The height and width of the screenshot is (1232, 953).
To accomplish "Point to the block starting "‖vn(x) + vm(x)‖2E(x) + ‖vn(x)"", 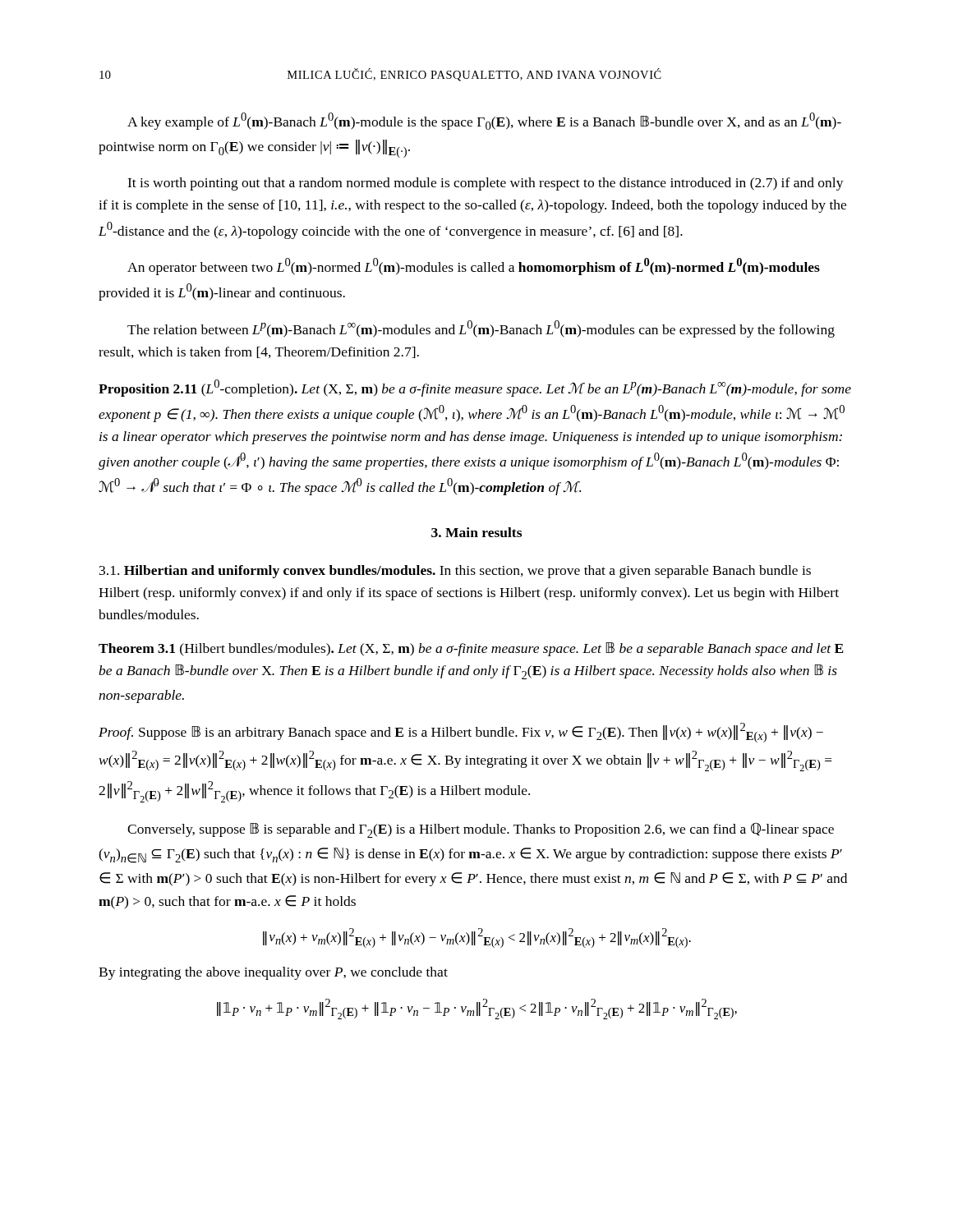I will point(476,937).
